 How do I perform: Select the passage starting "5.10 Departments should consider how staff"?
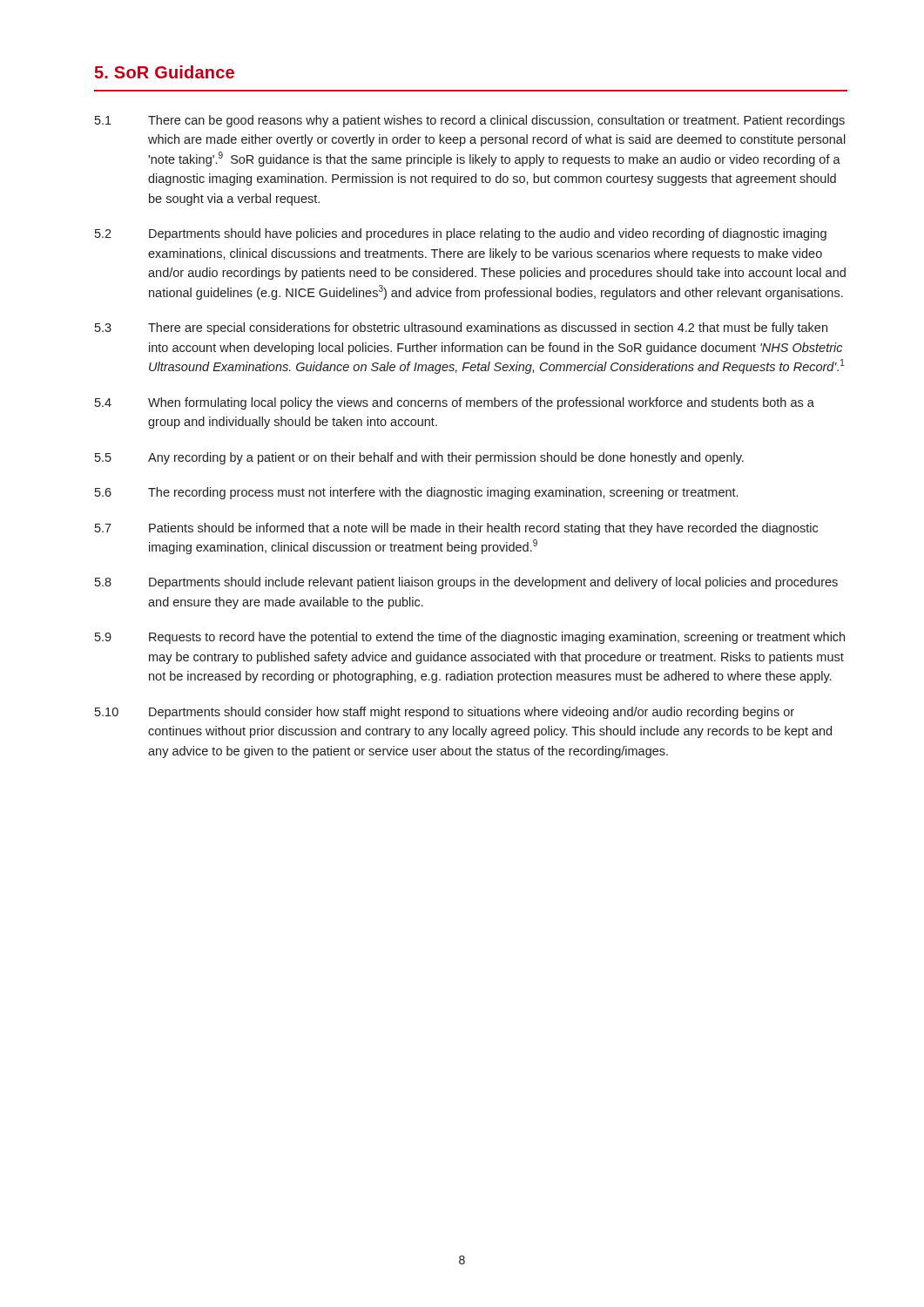pos(471,731)
